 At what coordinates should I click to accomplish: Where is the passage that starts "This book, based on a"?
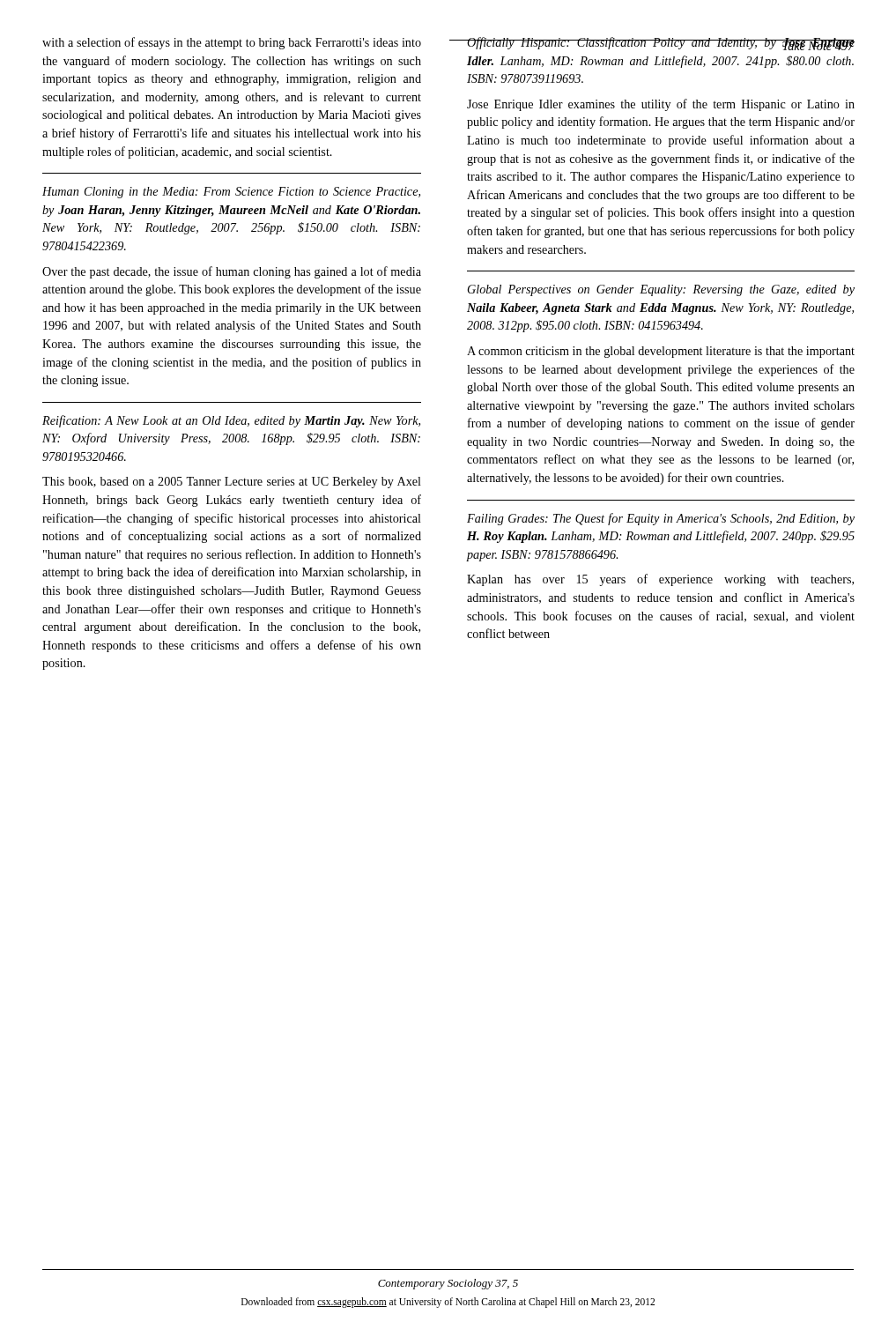pyautogui.click(x=232, y=573)
